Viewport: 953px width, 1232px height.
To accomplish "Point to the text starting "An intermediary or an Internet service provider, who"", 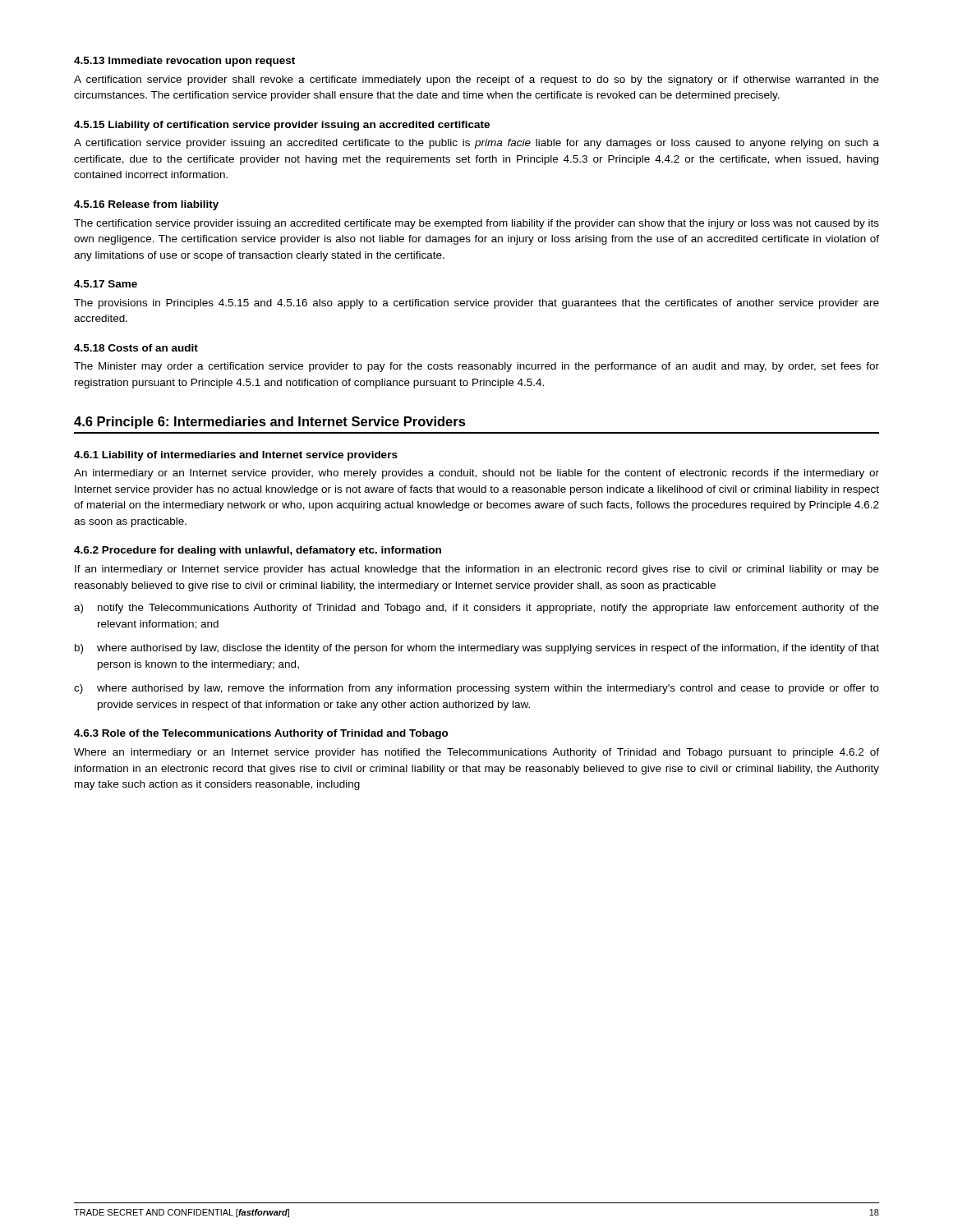I will 476,497.
